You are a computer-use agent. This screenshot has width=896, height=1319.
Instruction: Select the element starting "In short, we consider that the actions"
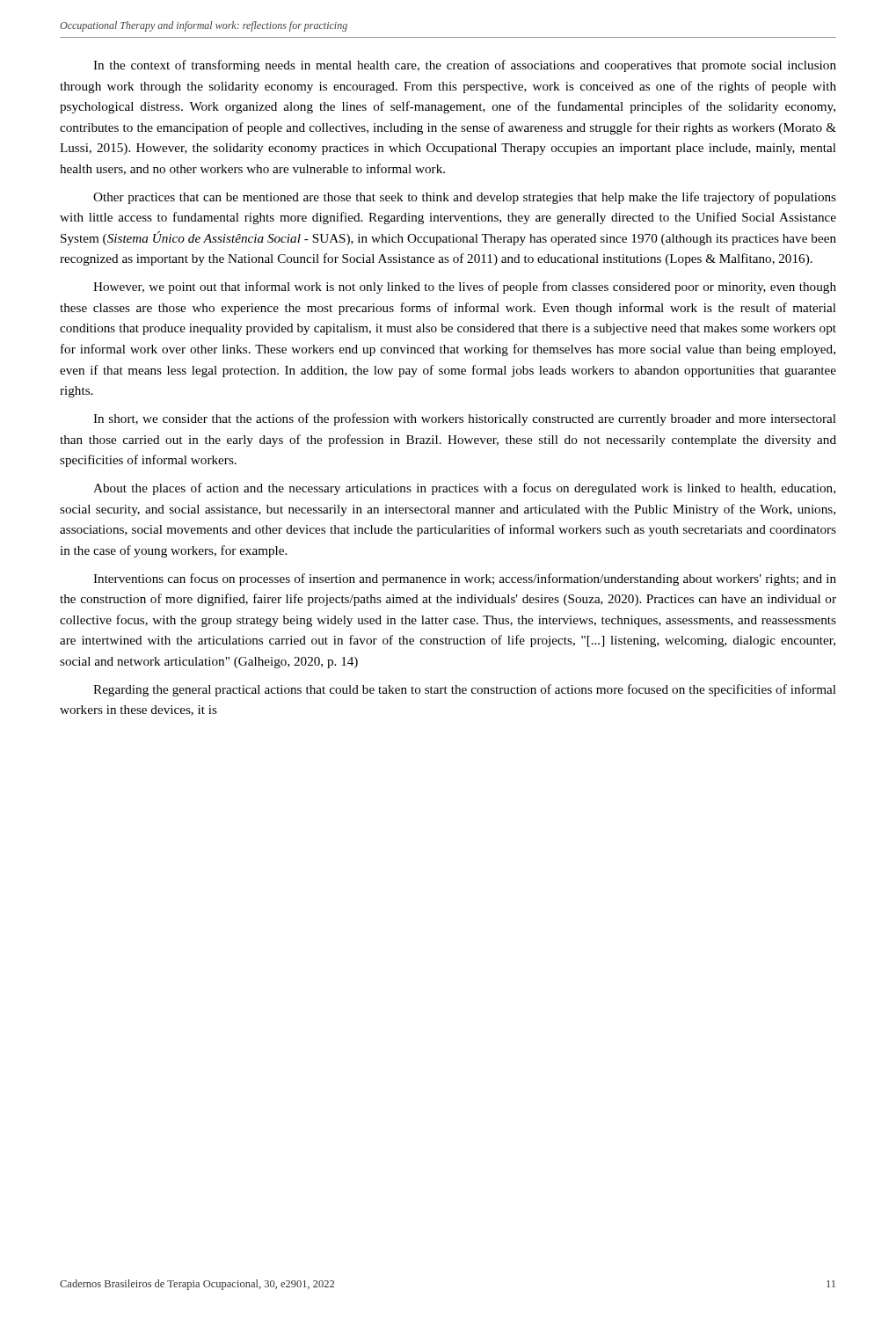click(x=448, y=439)
